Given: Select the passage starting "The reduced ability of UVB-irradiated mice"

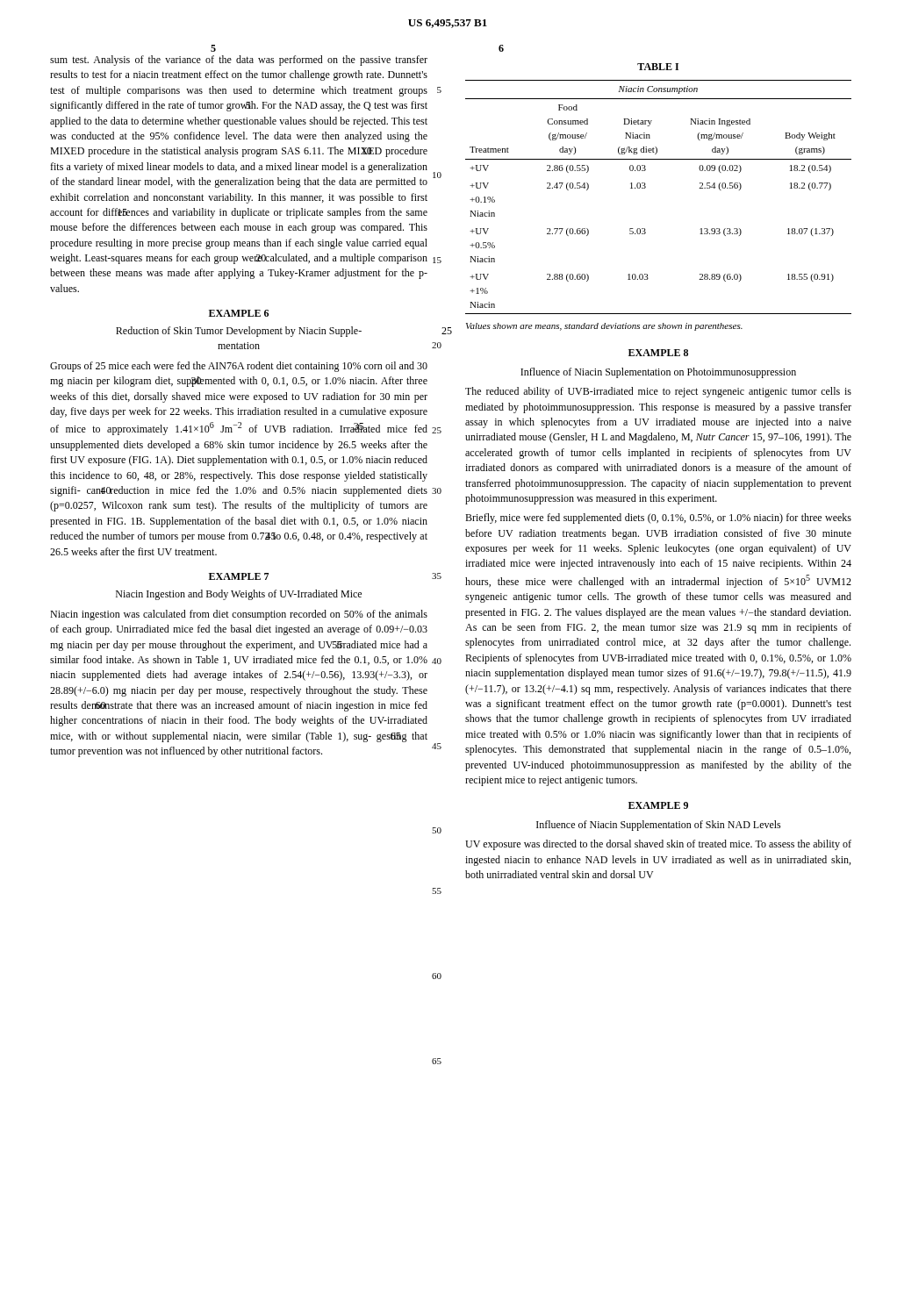Looking at the screenshot, I should (x=658, y=445).
